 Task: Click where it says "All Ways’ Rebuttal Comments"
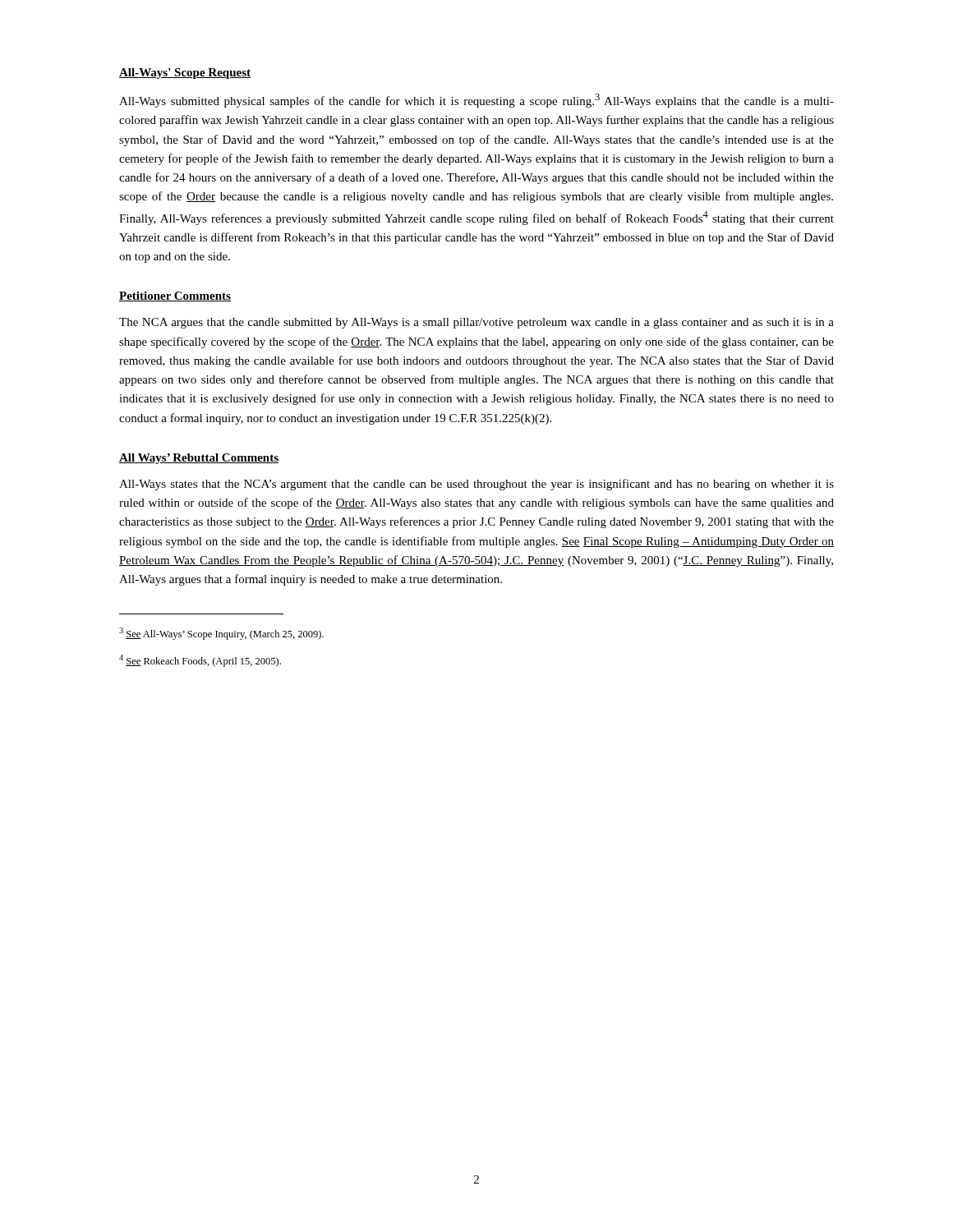pyautogui.click(x=199, y=459)
